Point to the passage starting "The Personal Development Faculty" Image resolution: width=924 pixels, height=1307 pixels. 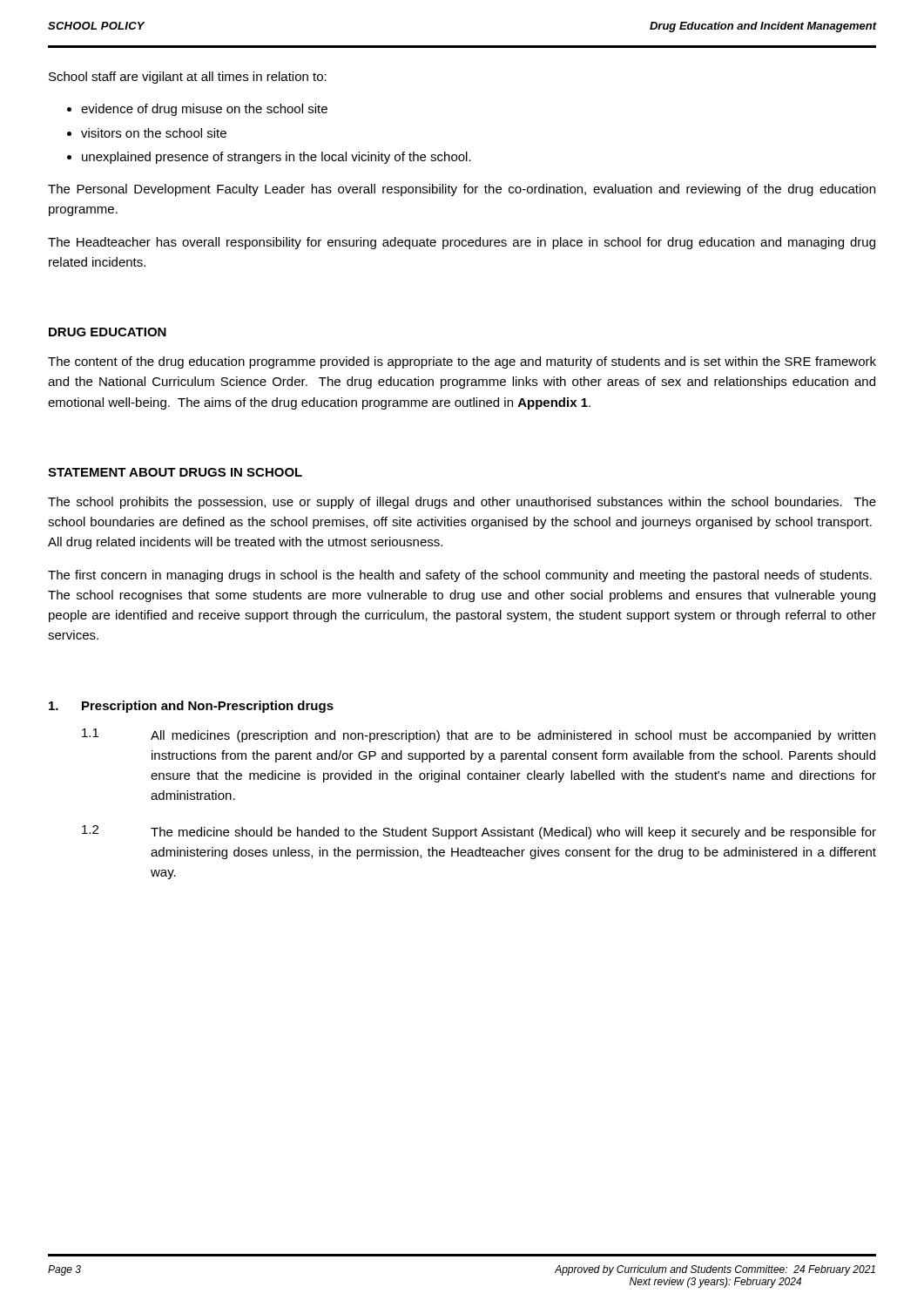tap(462, 199)
